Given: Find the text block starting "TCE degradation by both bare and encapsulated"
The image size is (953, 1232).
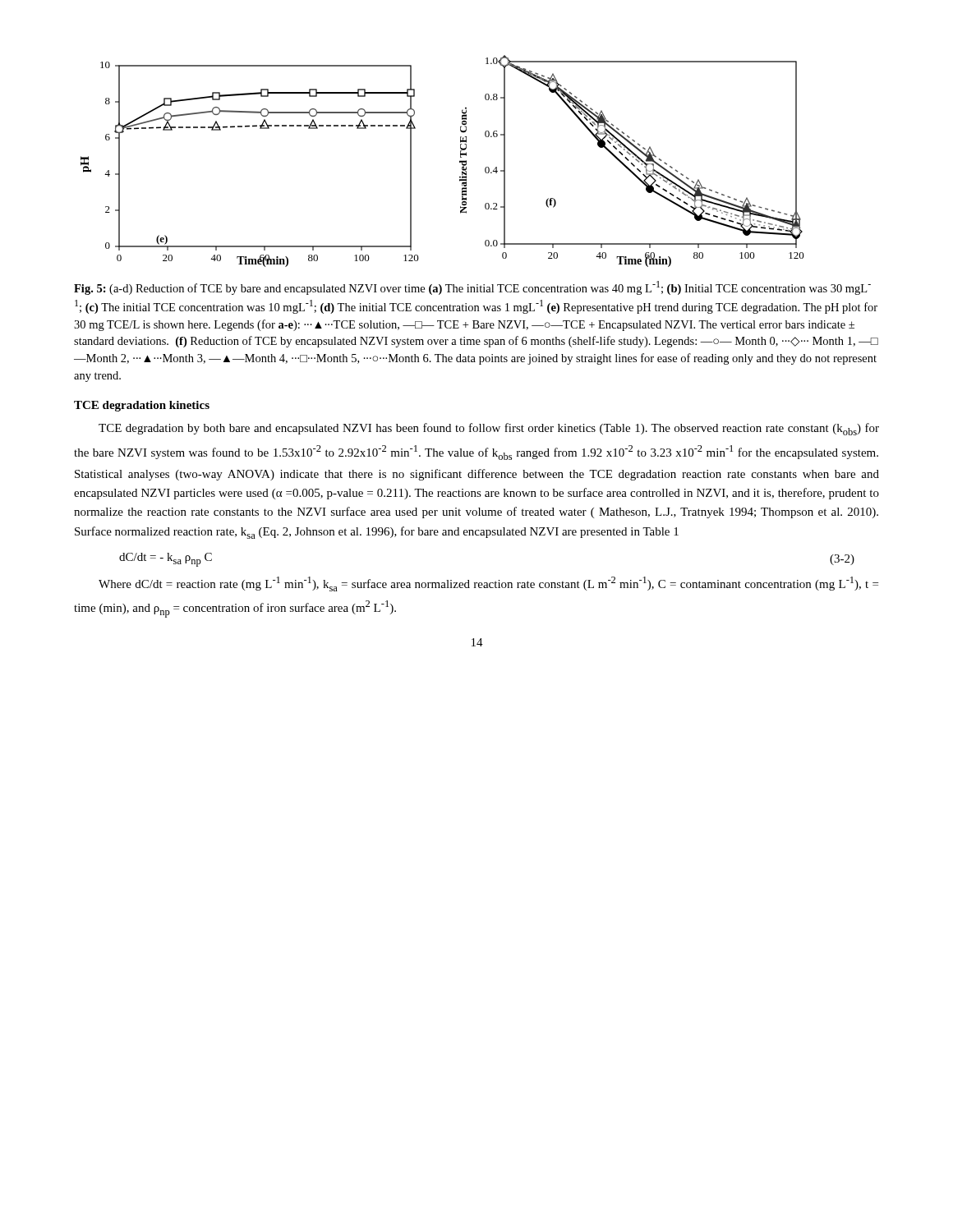Looking at the screenshot, I should tap(476, 481).
